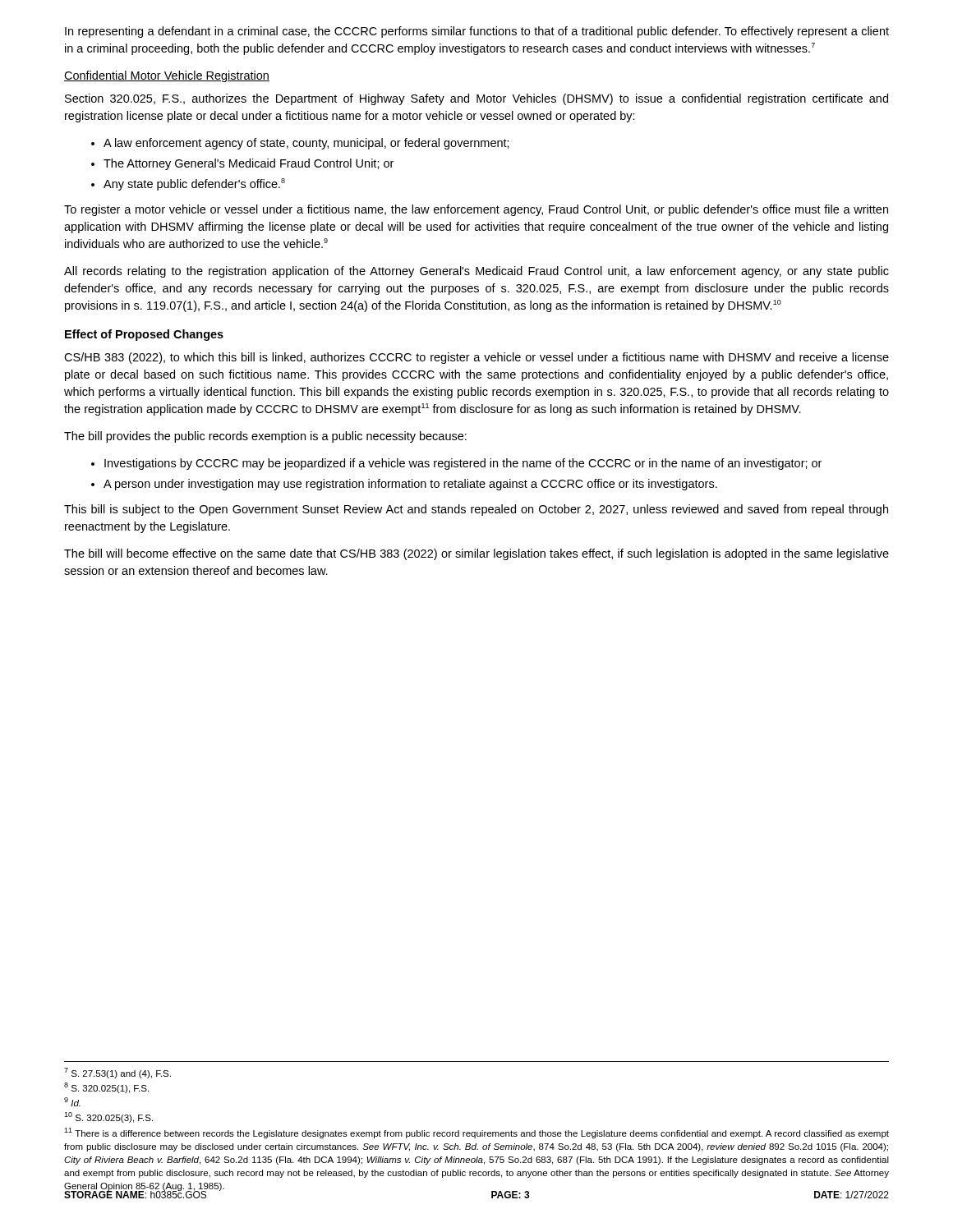Click the passage that begins "In representing a defendant in a criminal"
This screenshot has width=953, height=1232.
pyautogui.click(x=476, y=40)
